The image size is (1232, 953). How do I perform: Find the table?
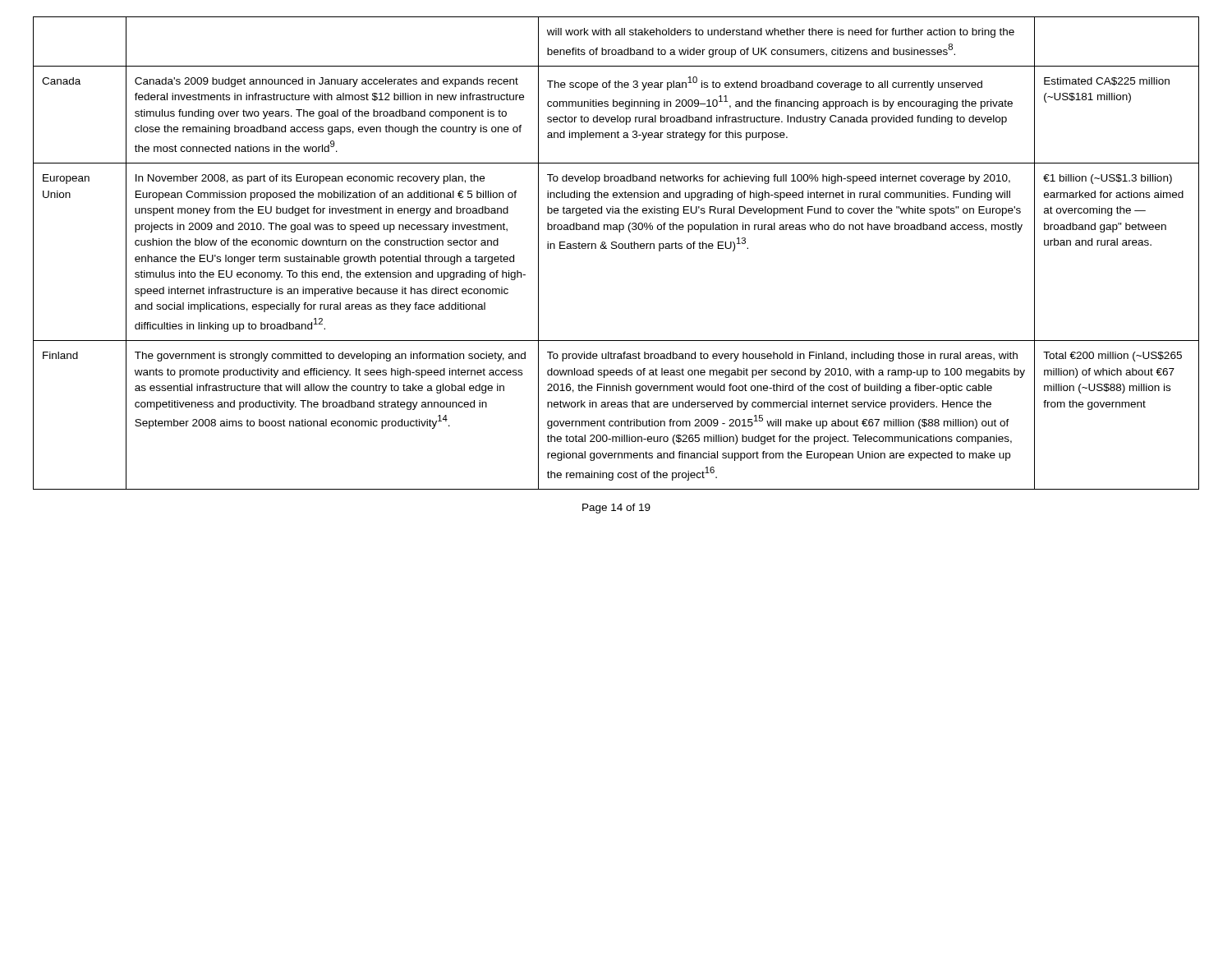pos(616,253)
